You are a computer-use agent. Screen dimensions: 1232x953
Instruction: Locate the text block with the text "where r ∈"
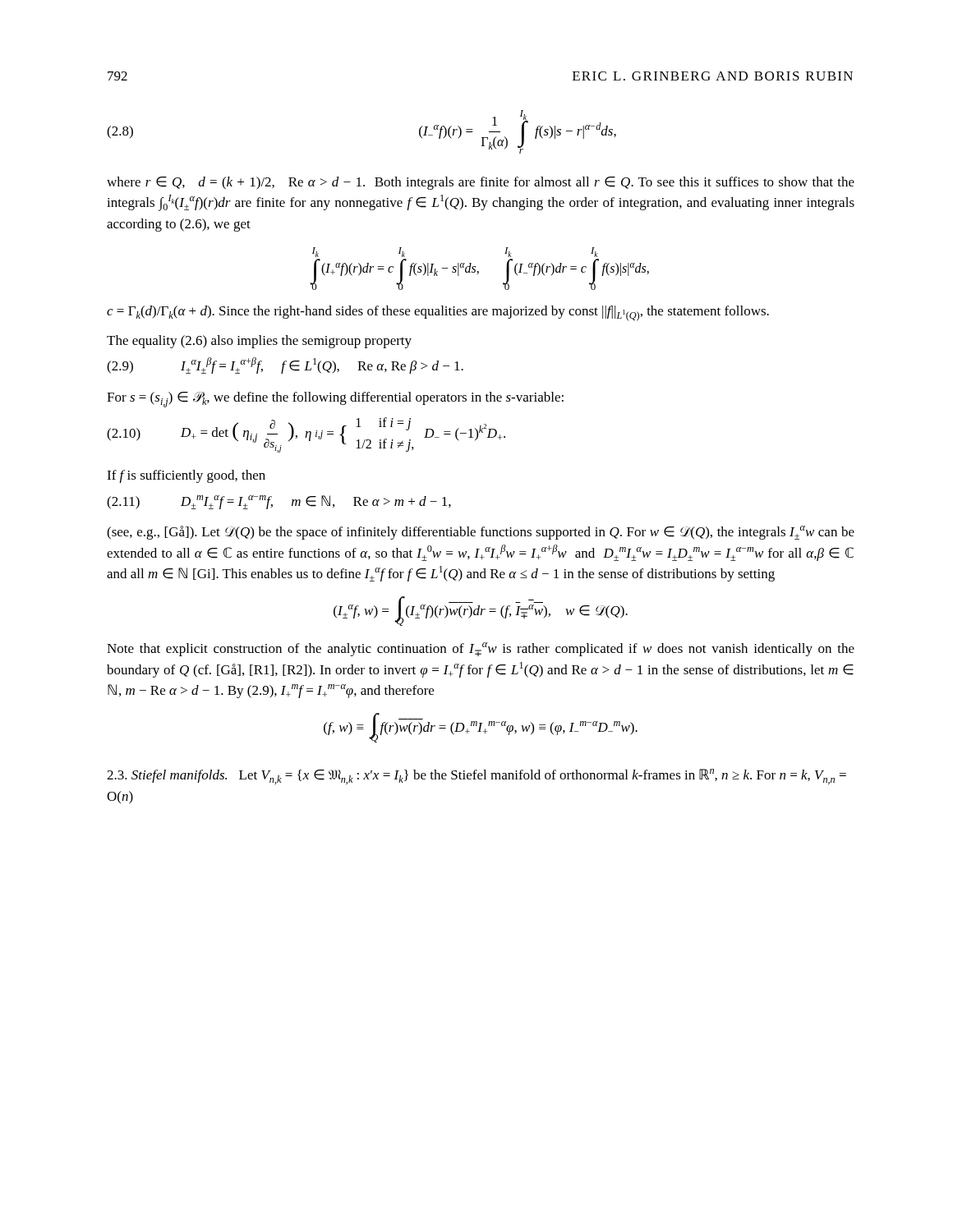[x=481, y=202]
